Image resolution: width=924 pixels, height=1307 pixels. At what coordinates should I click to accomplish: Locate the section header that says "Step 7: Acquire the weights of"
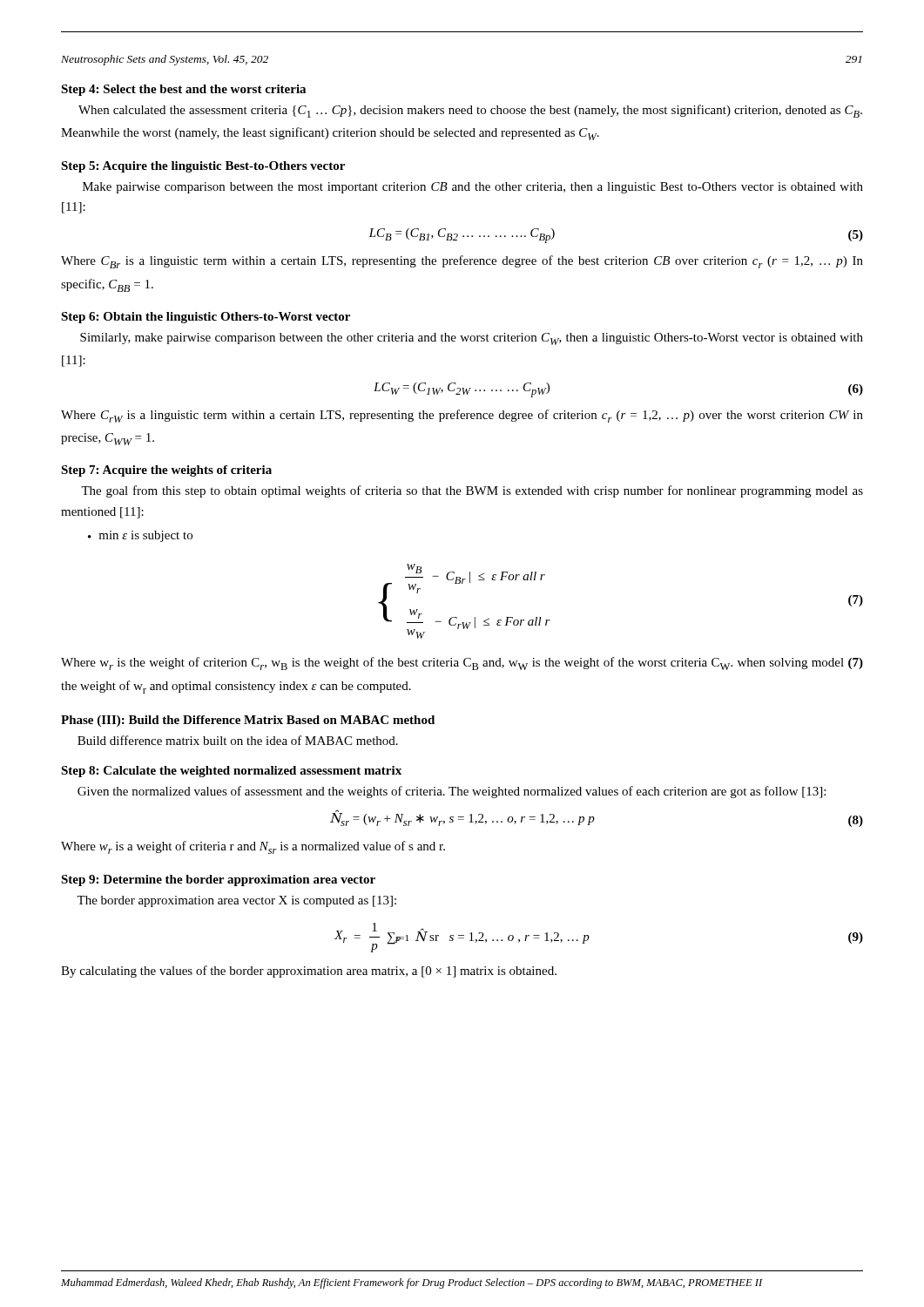coord(166,470)
